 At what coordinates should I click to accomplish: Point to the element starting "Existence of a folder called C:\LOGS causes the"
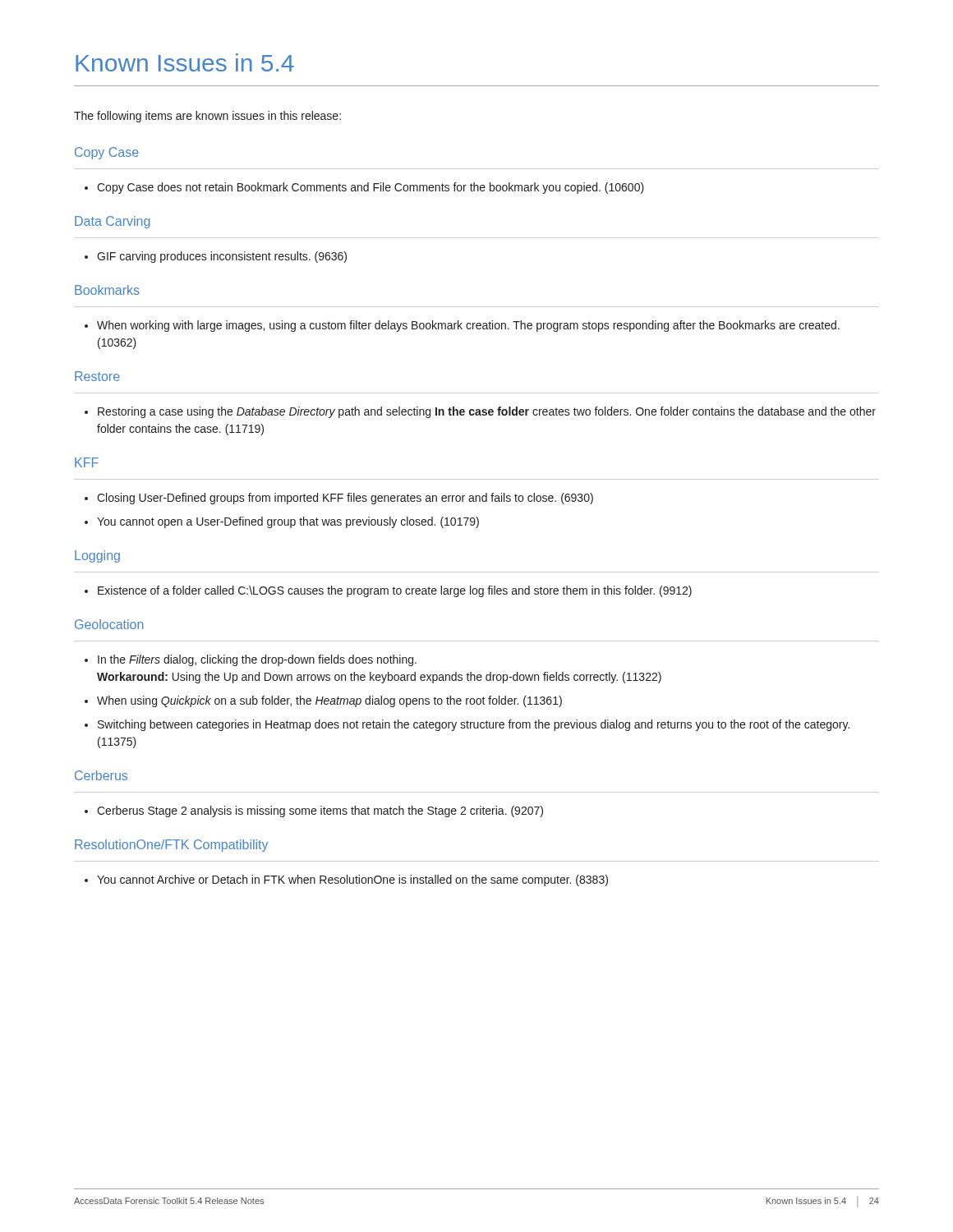click(x=476, y=591)
